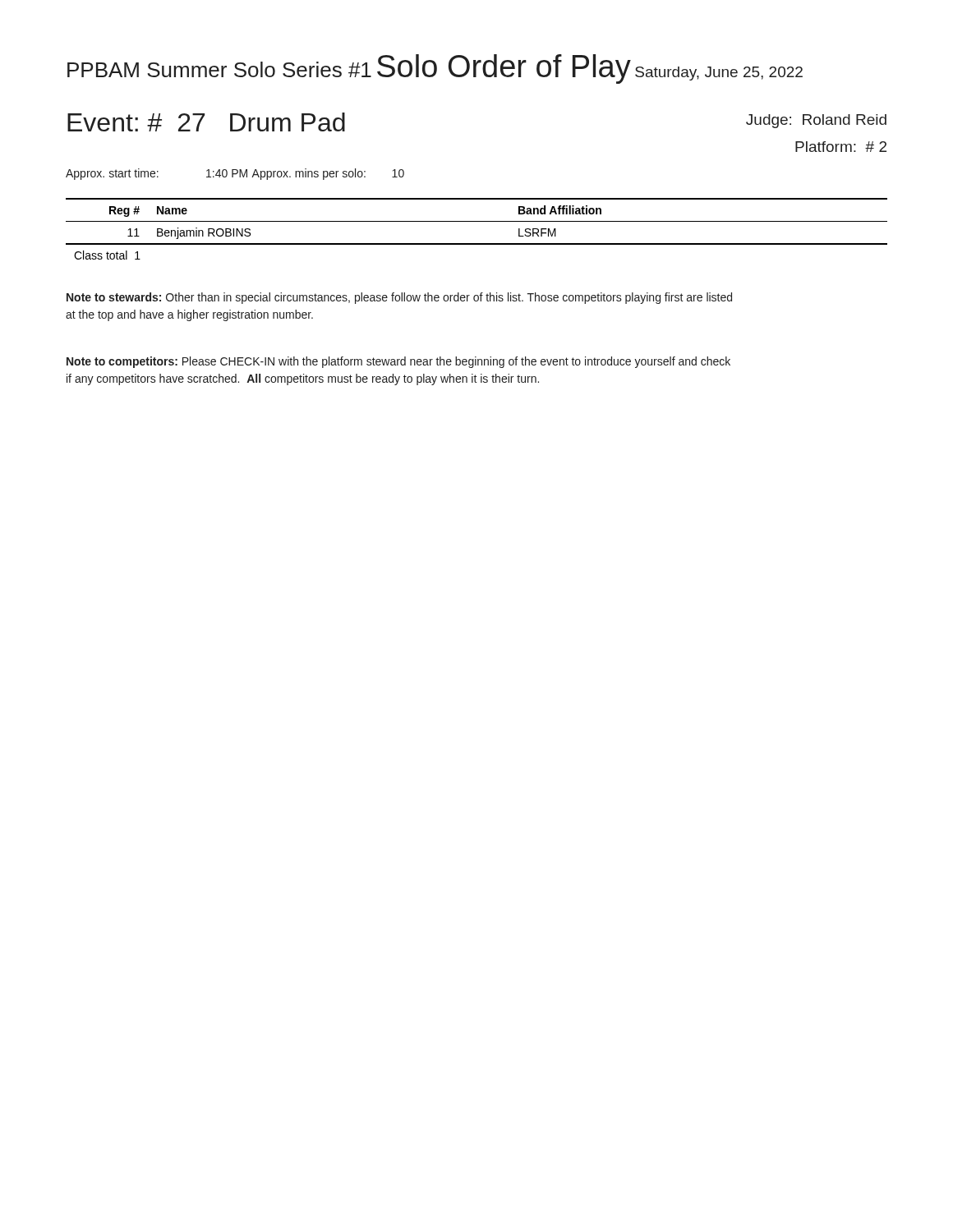
Task: Locate the text "Platform: # 2"
Action: [841, 147]
